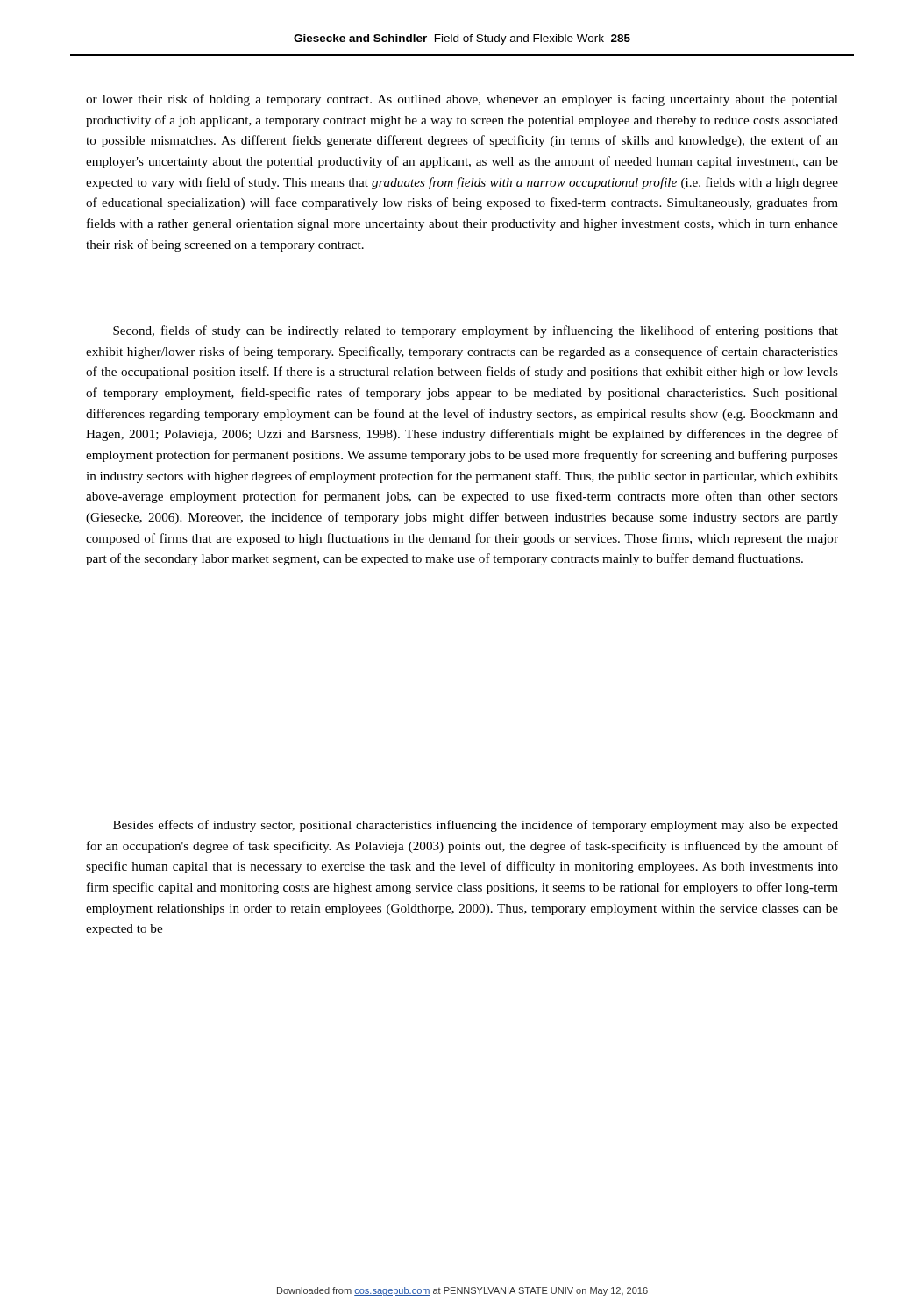Point to the block beginning "Besides effects of industry"
The height and width of the screenshot is (1315, 924).
point(462,877)
